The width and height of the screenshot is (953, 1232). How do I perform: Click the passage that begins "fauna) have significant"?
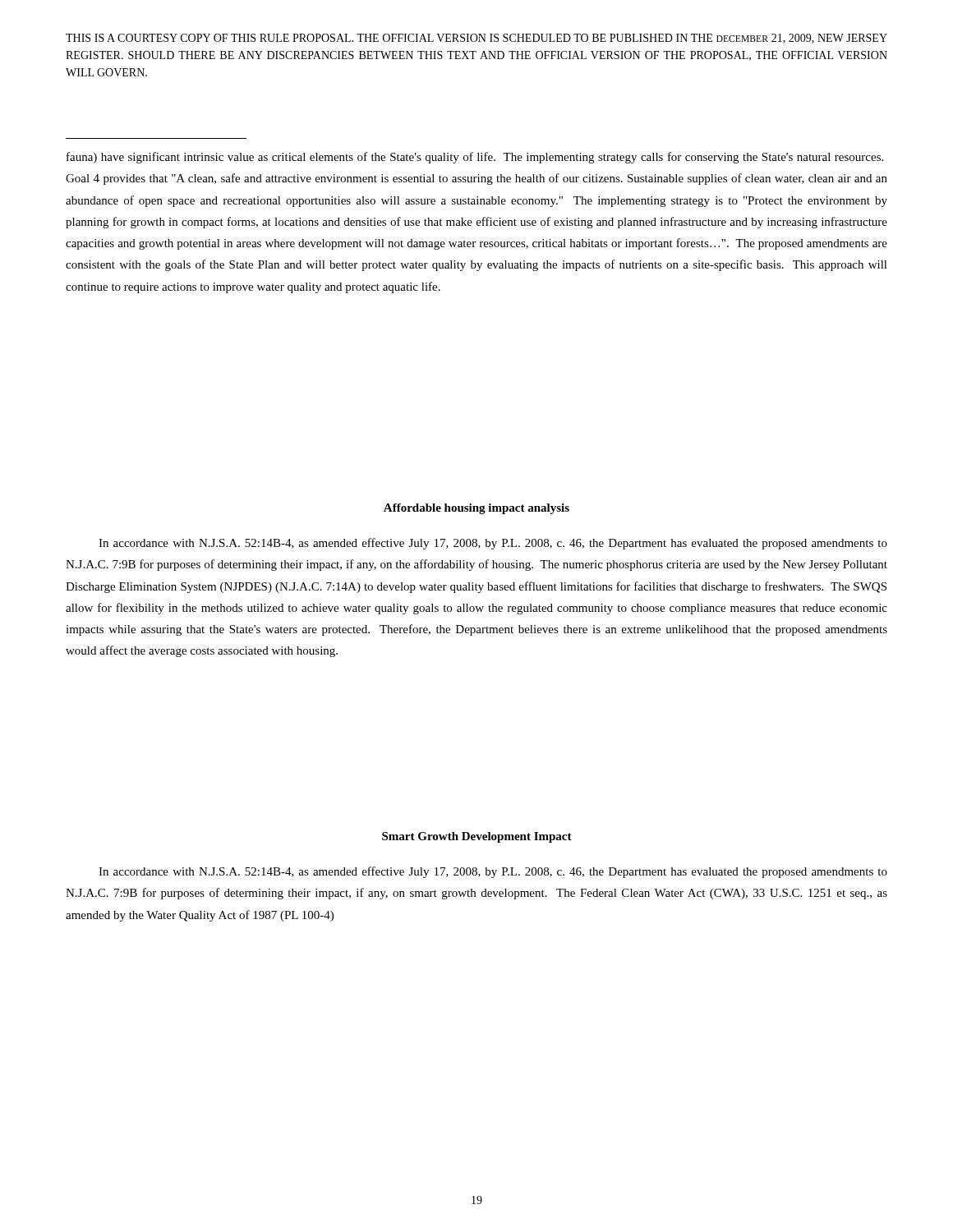(x=476, y=222)
